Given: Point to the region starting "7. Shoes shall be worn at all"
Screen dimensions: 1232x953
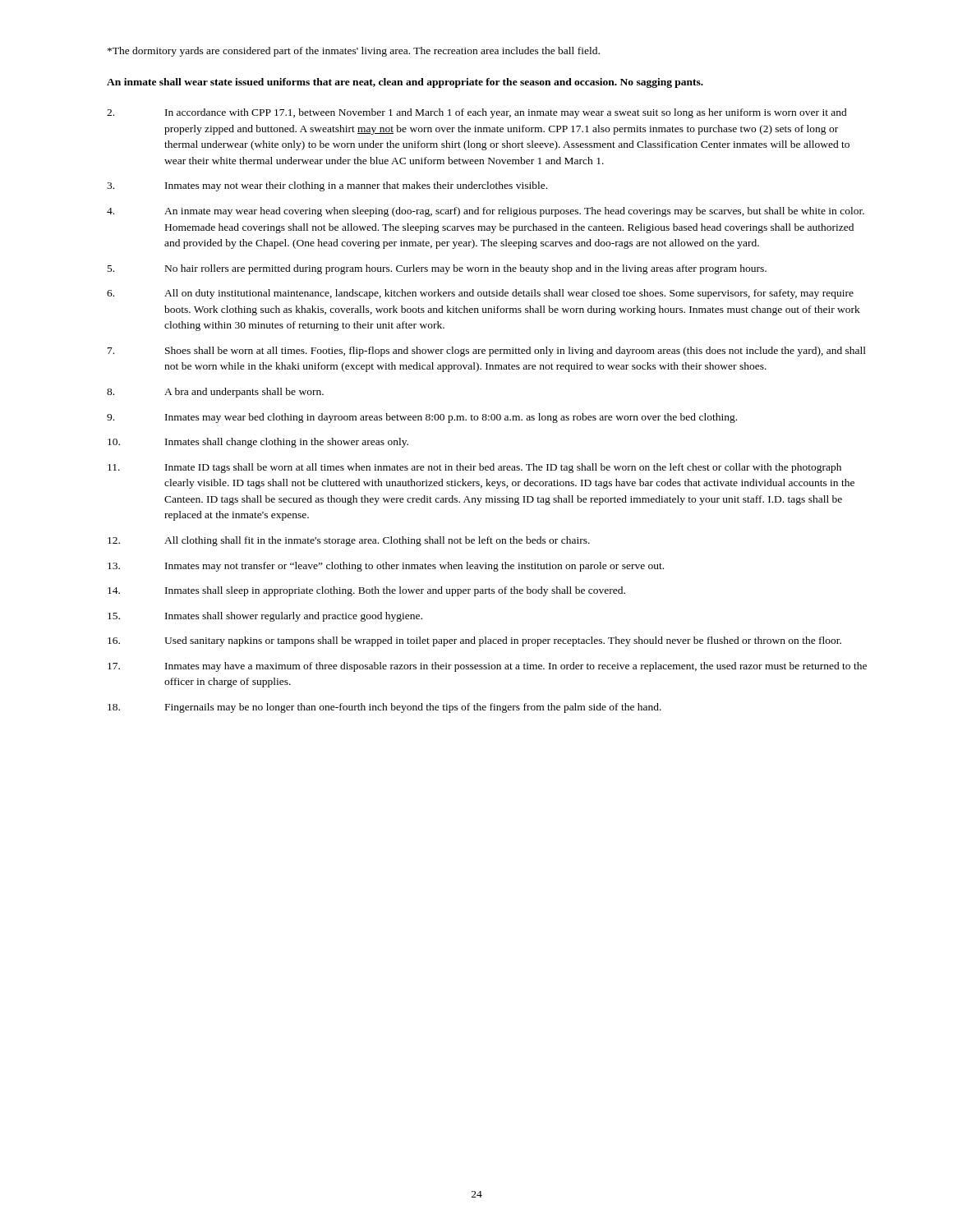Looking at the screenshot, I should [x=489, y=358].
